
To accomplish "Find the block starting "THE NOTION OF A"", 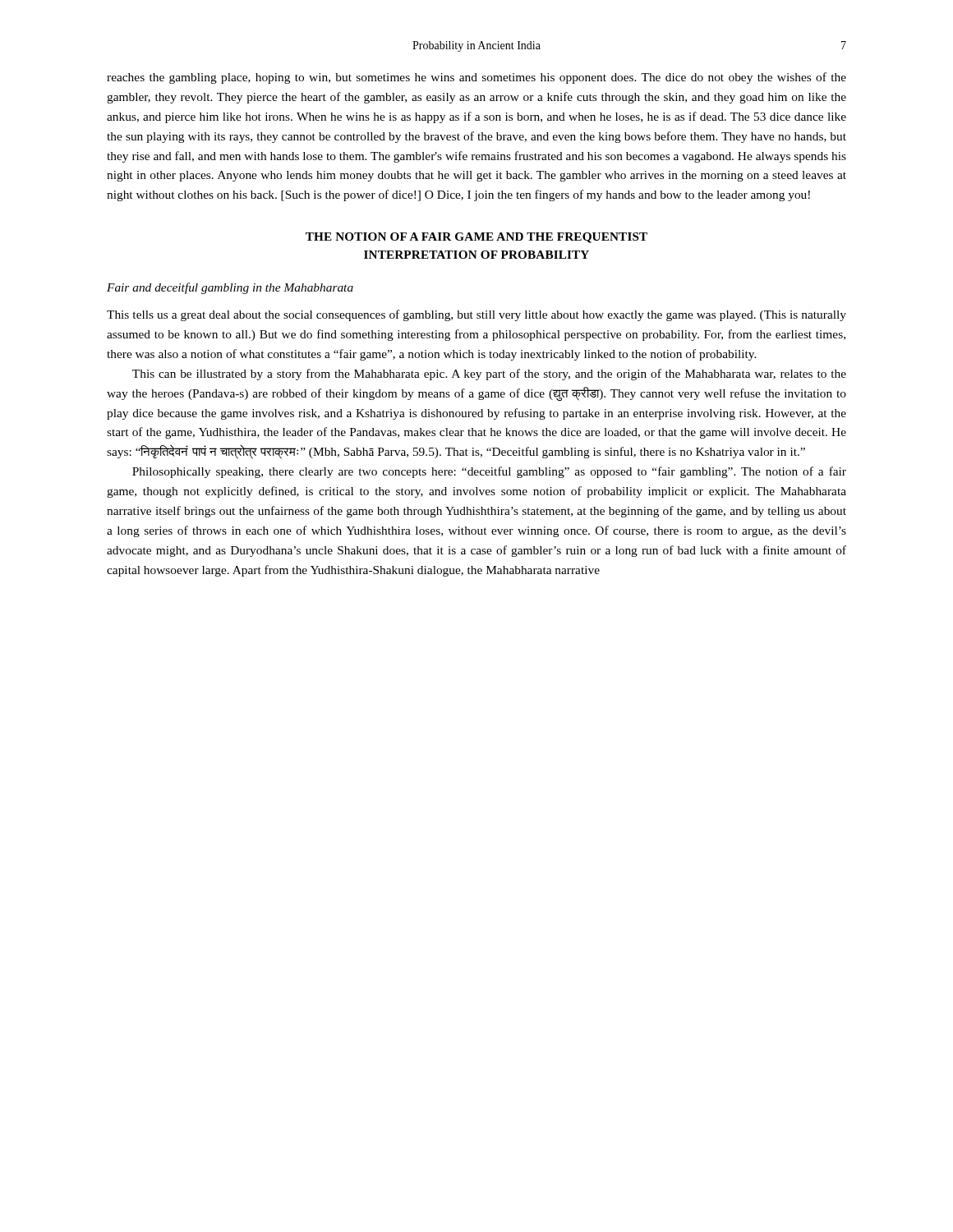I will pyautogui.click(x=476, y=245).
